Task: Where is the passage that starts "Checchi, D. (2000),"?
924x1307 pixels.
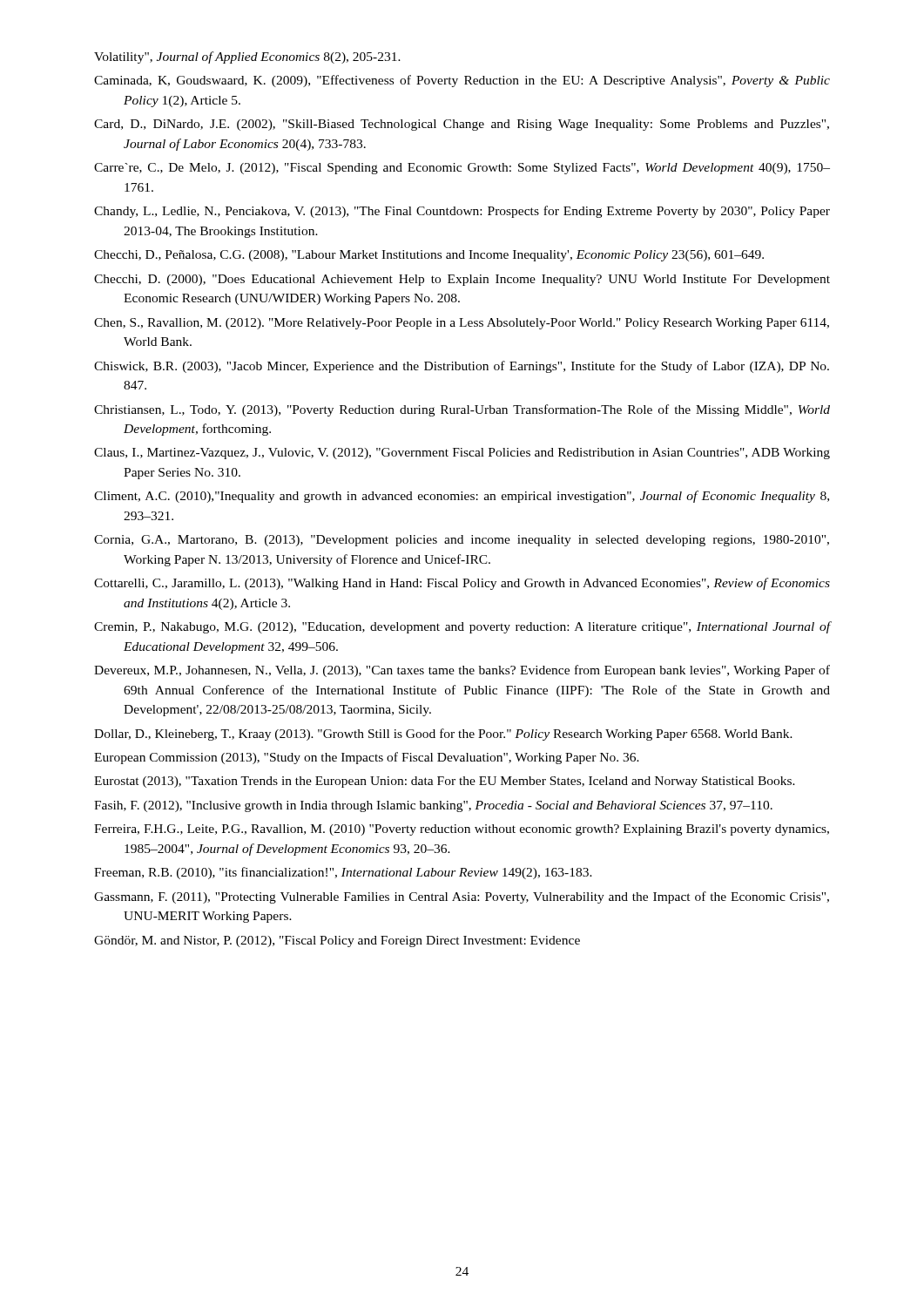Action: (462, 288)
